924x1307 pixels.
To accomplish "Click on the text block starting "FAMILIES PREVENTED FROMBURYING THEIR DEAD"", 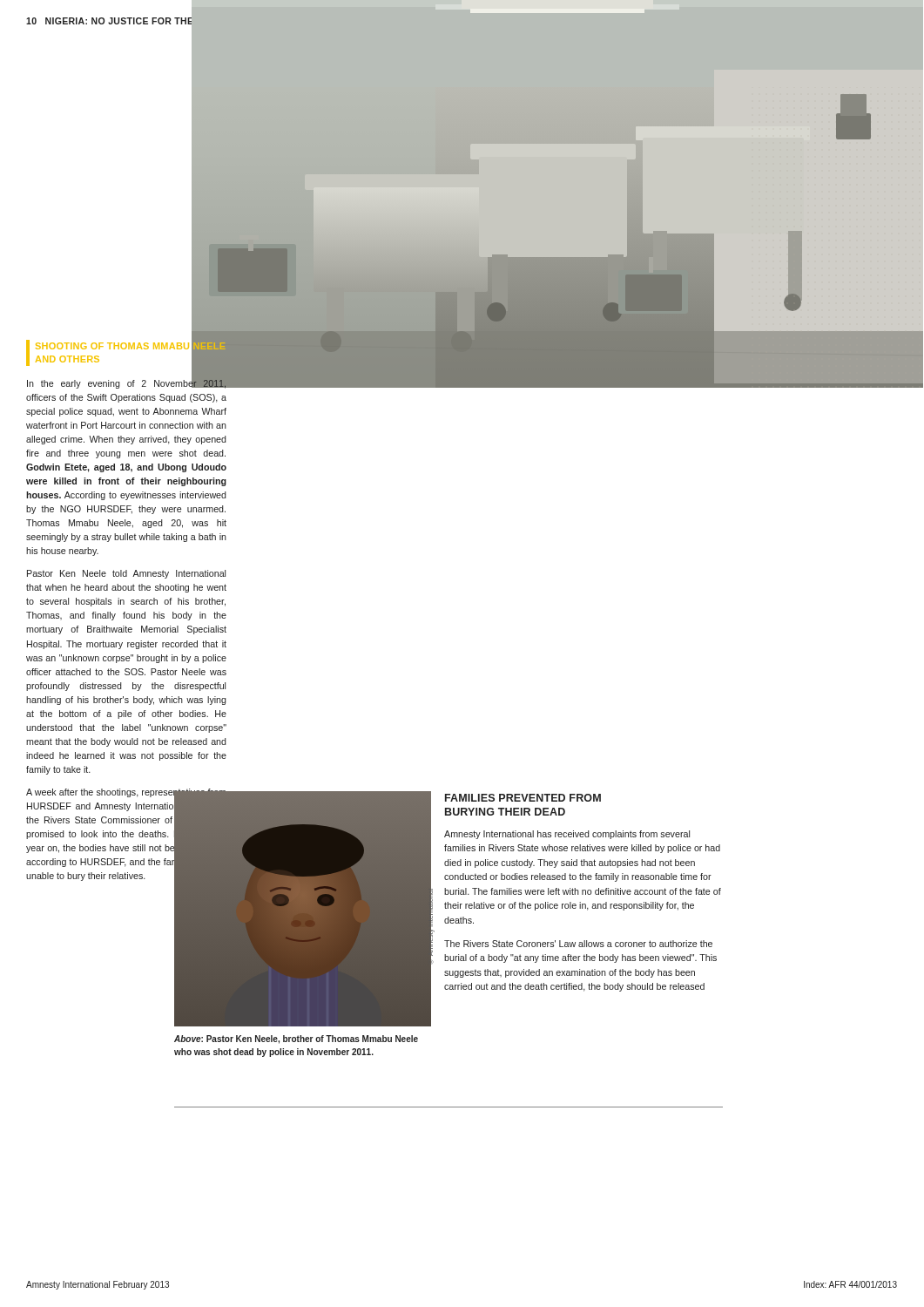I will click(x=584, y=805).
